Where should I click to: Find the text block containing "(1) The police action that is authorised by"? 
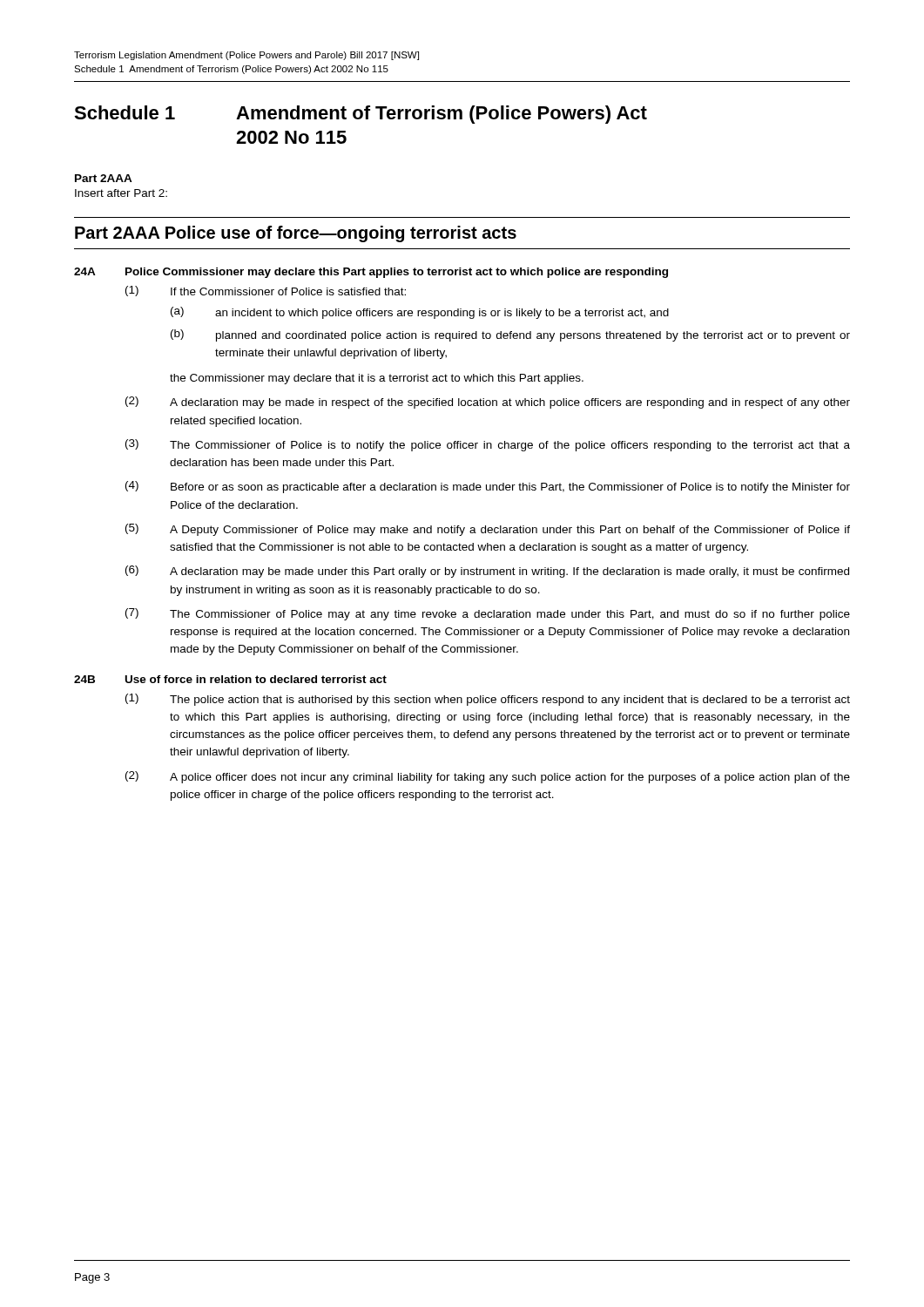coord(487,726)
